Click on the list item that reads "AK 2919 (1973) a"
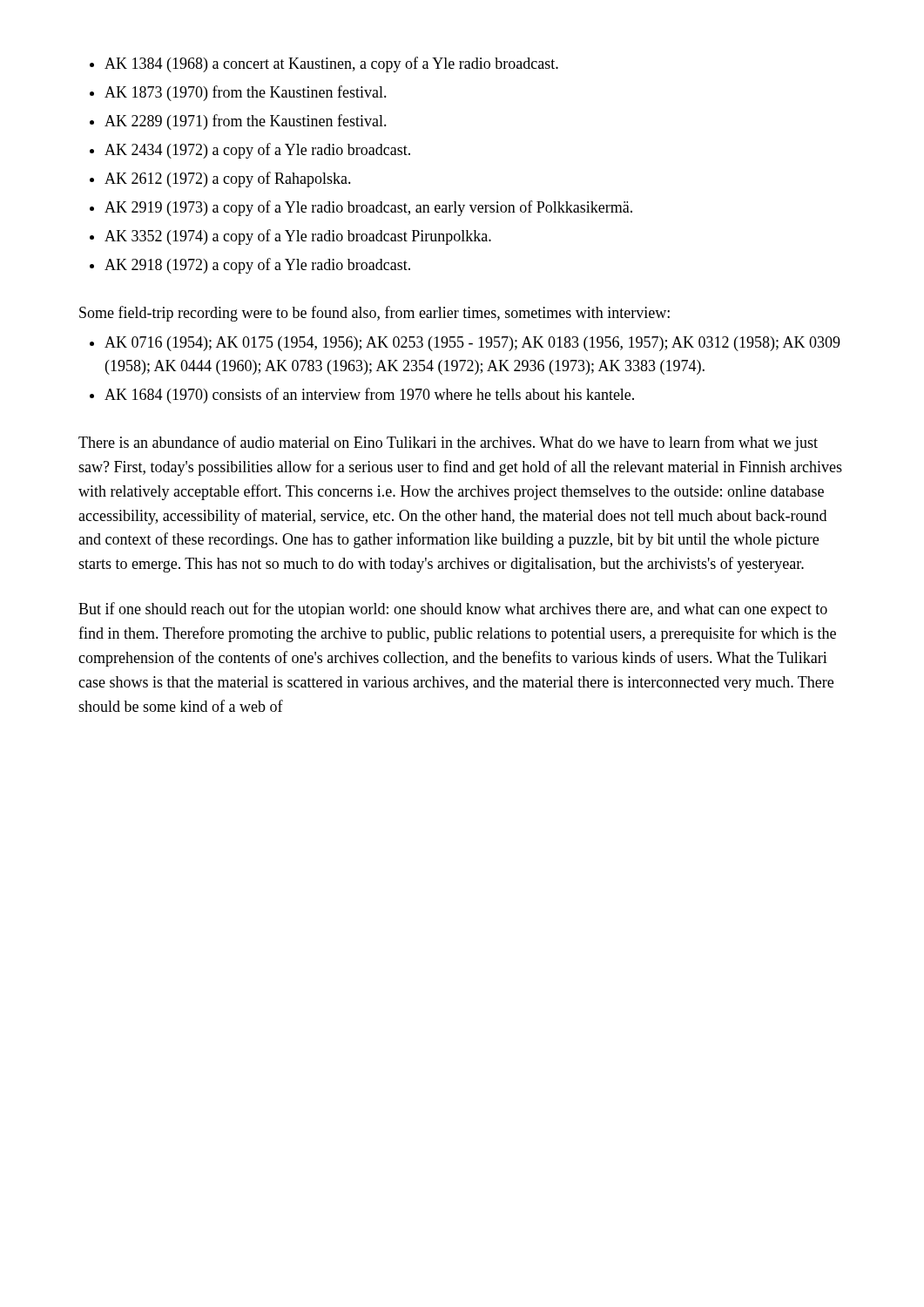This screenshot has height=1307, width=924. pos(369,207)
